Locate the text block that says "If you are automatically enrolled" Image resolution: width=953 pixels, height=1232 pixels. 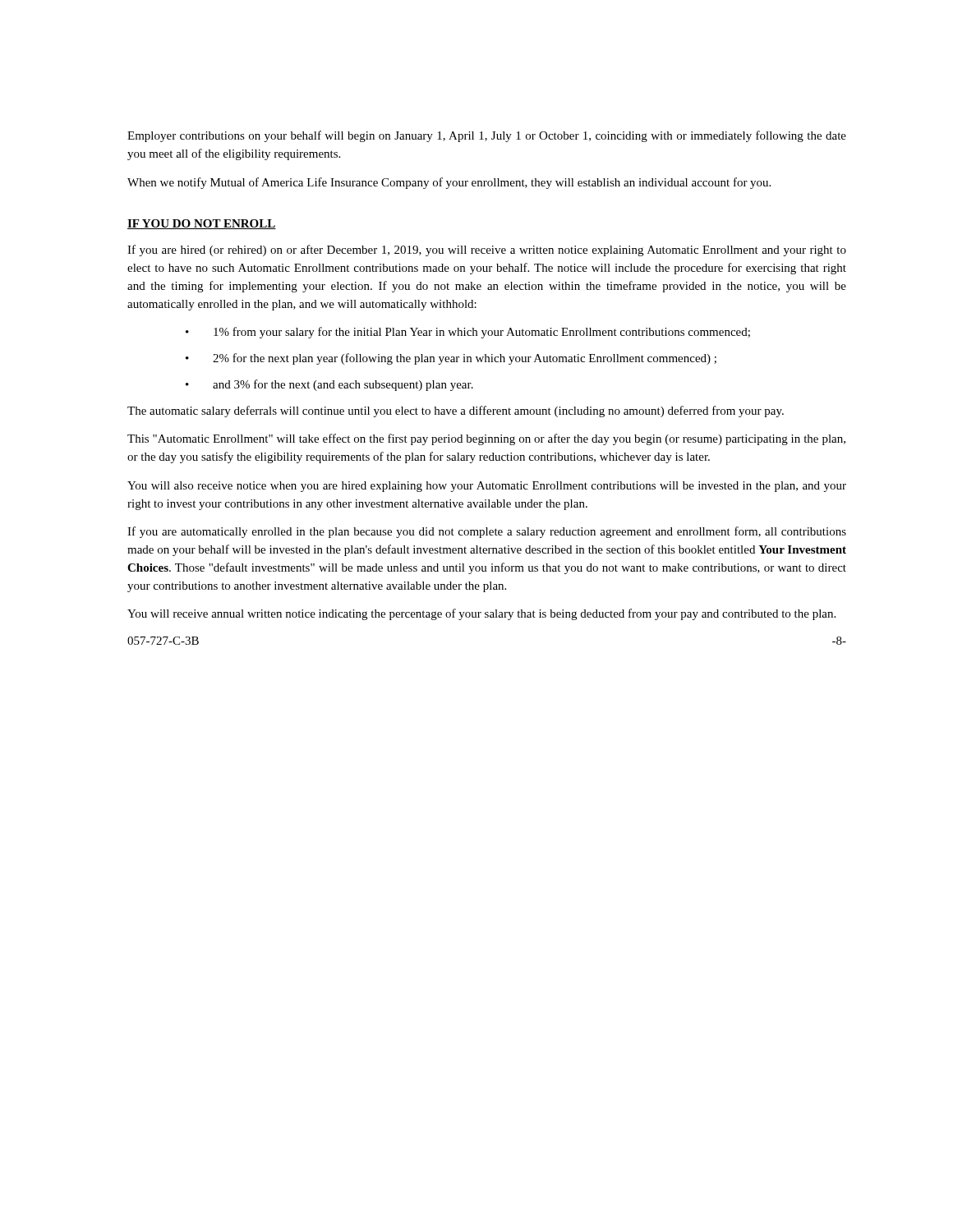click(x=487, y=558)
